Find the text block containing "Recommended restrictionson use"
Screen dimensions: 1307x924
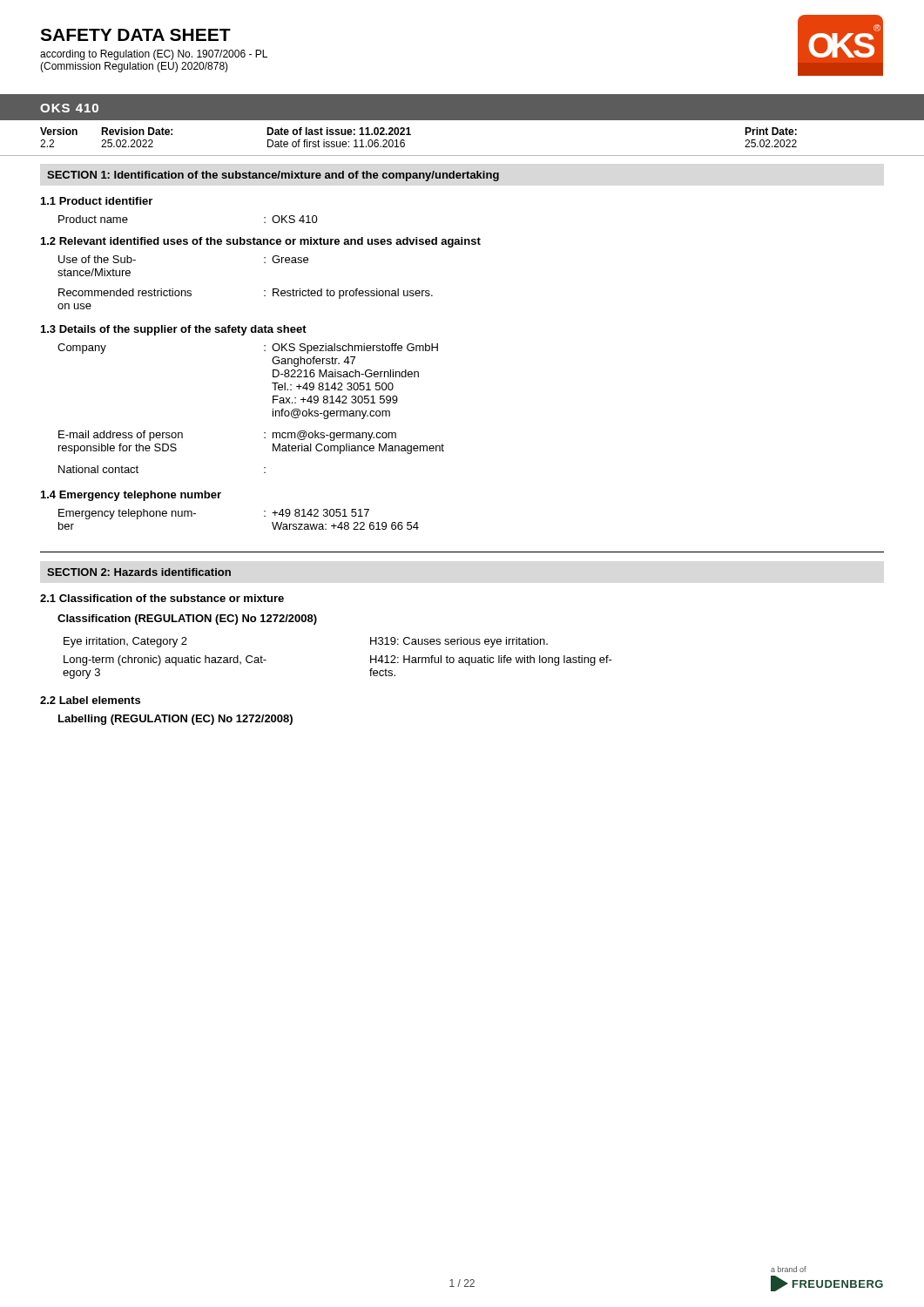(128, 293)
